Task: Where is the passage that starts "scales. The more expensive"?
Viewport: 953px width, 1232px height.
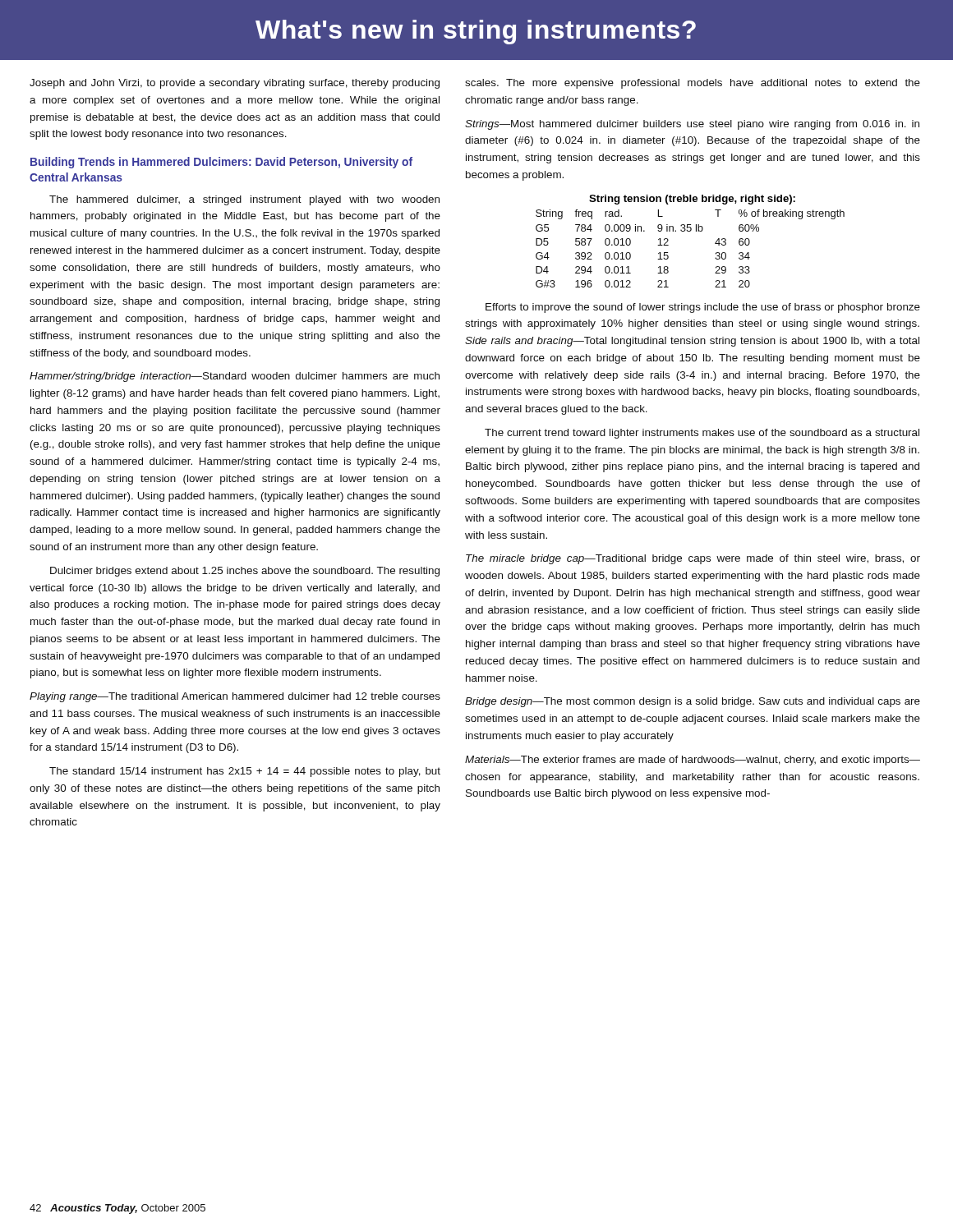Action: pos(693,91)
